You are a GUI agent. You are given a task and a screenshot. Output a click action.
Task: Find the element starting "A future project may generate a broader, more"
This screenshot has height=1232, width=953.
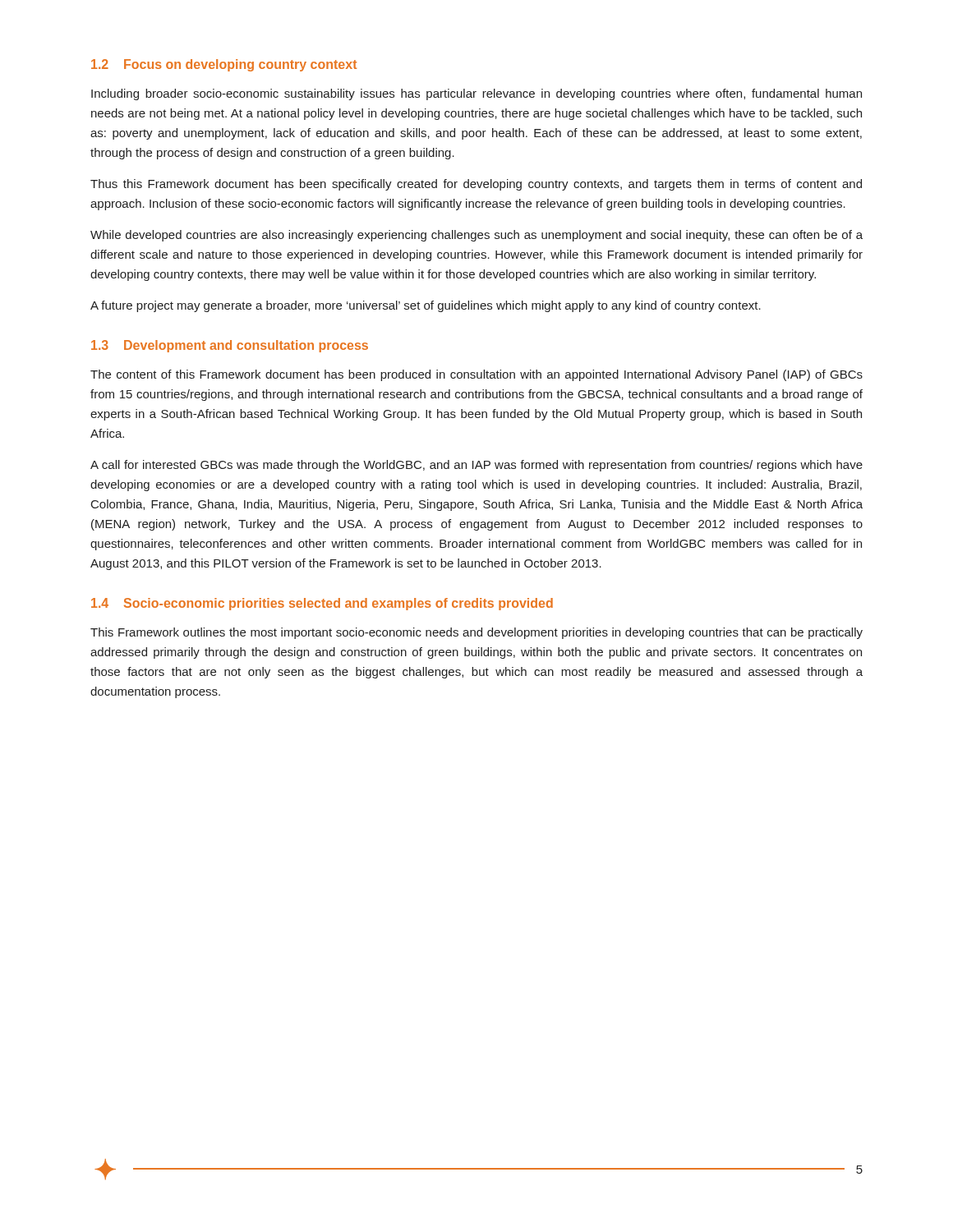pos(426,305)
